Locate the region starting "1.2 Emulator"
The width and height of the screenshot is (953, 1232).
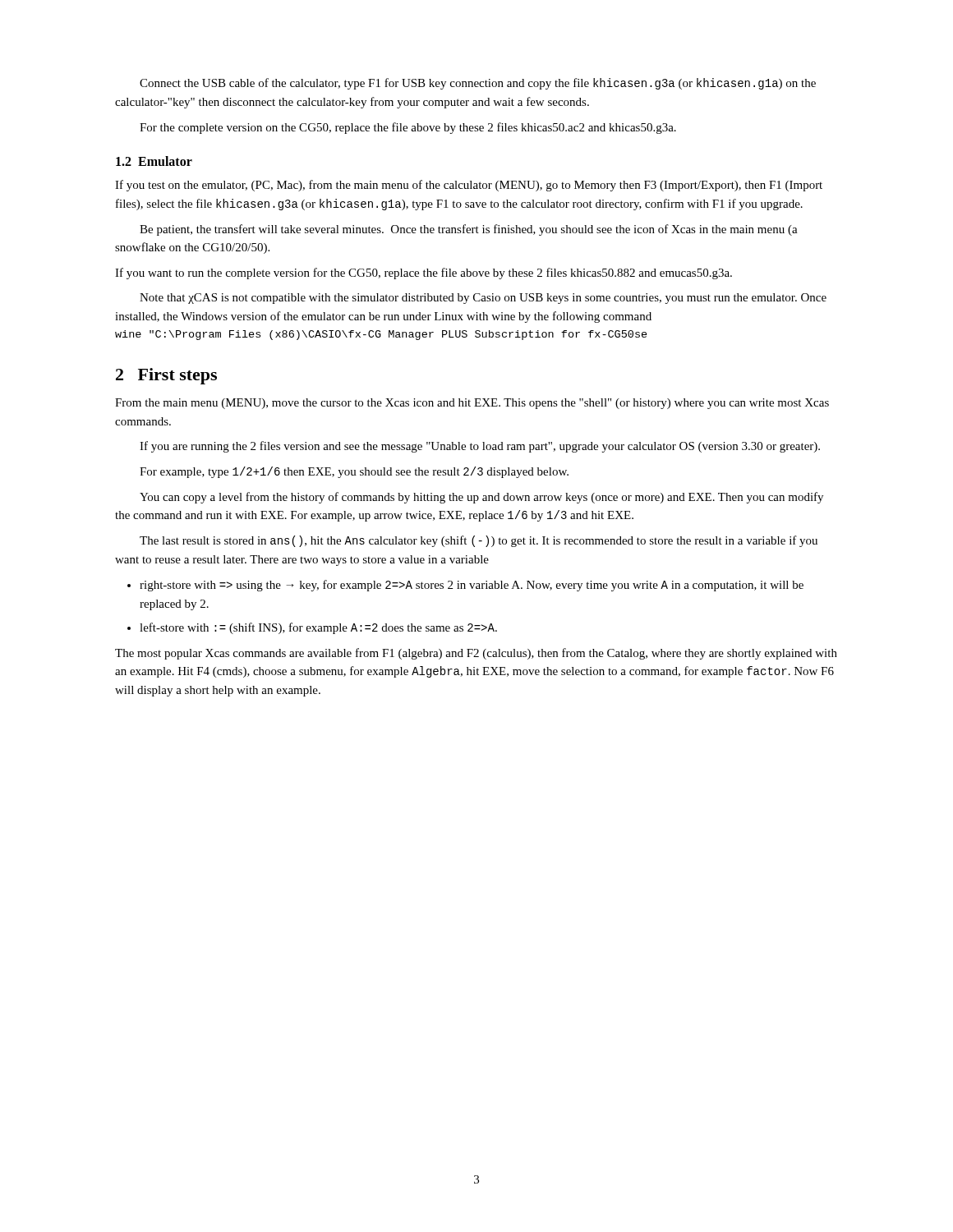tap(154, 161)
